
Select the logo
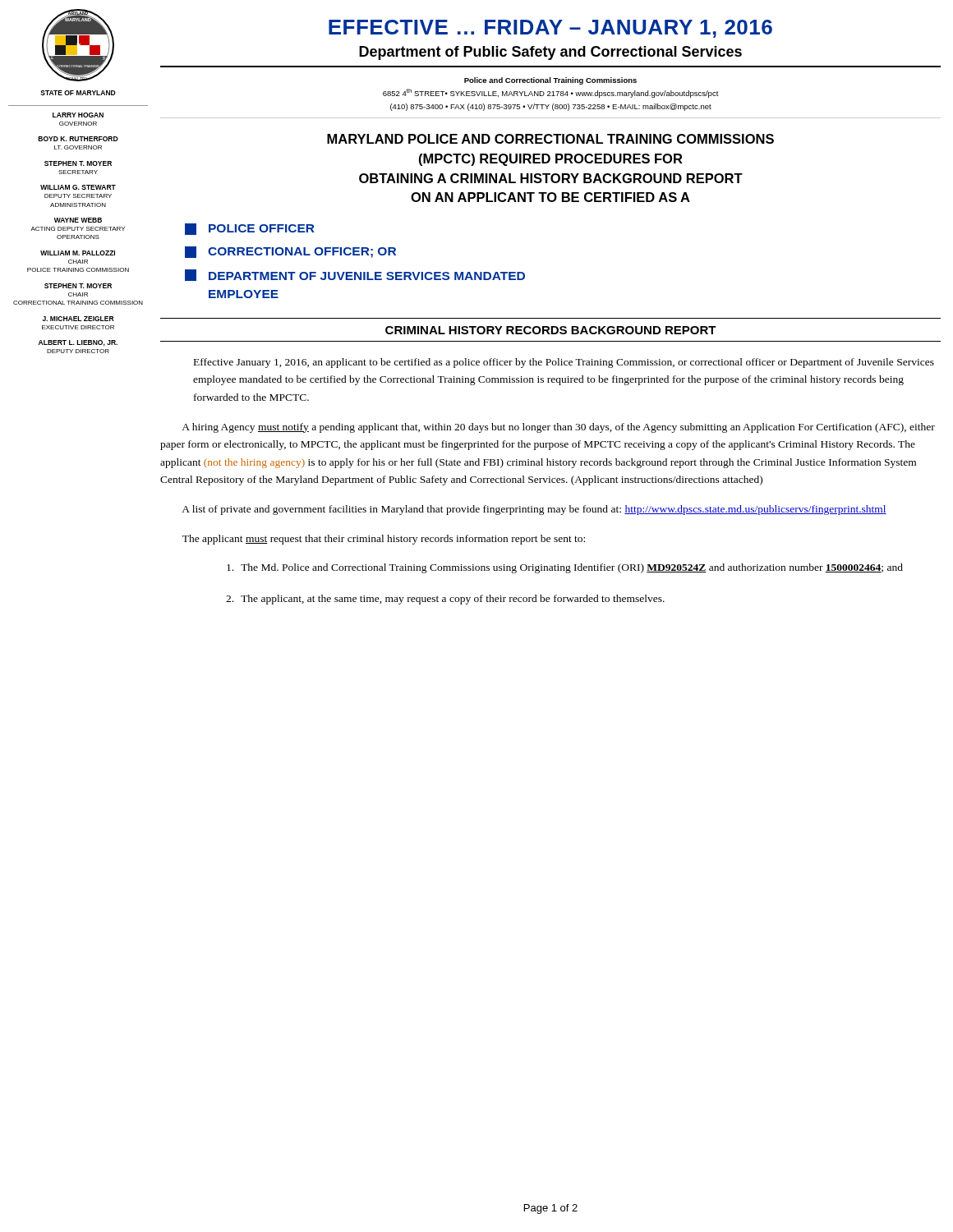tap(78, 45)
